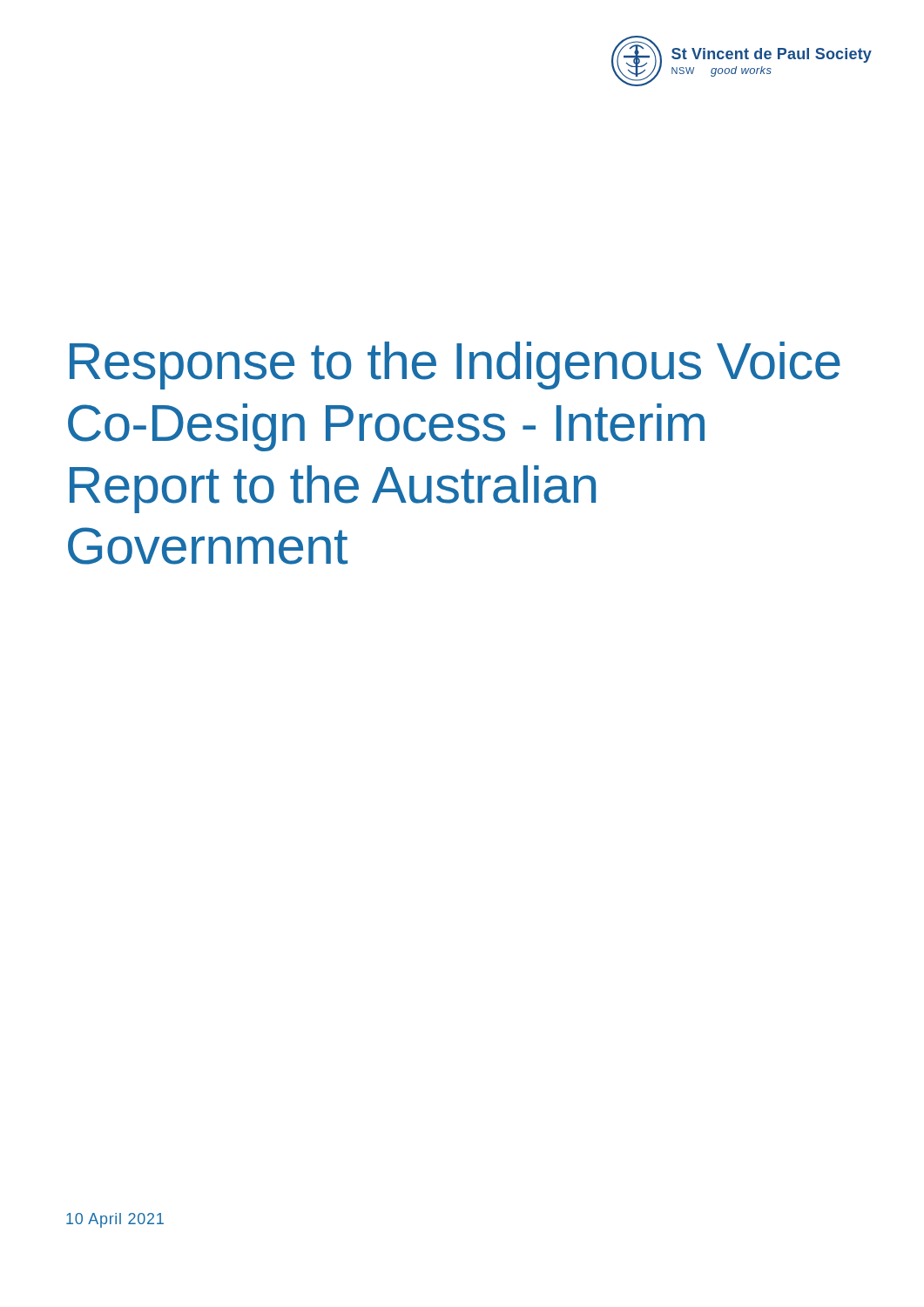Locate the text "10 April 2021"
924x1307 pixels.
115,1219
